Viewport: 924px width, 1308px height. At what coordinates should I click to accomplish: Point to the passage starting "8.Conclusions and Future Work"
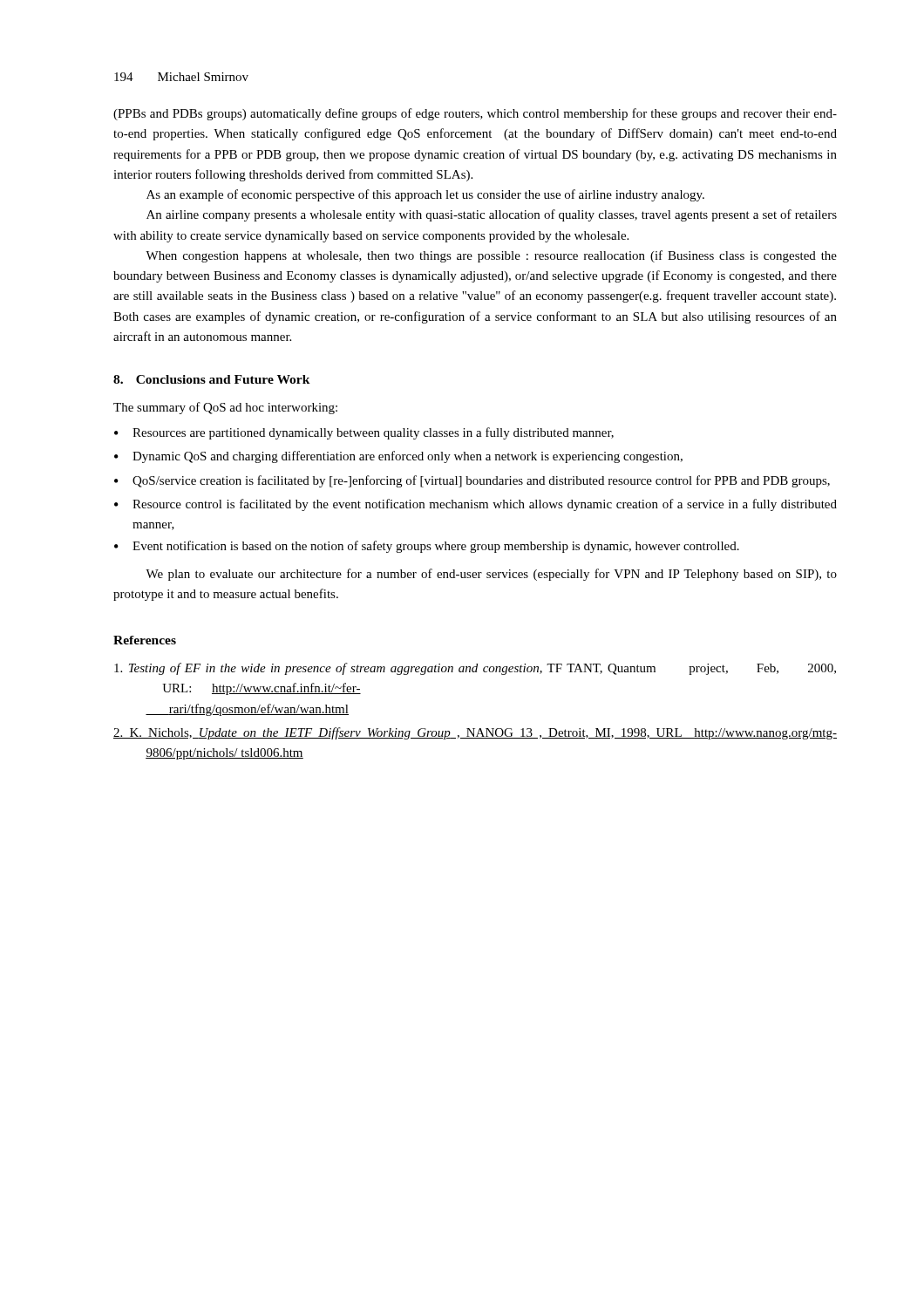(x=212, y=379)
